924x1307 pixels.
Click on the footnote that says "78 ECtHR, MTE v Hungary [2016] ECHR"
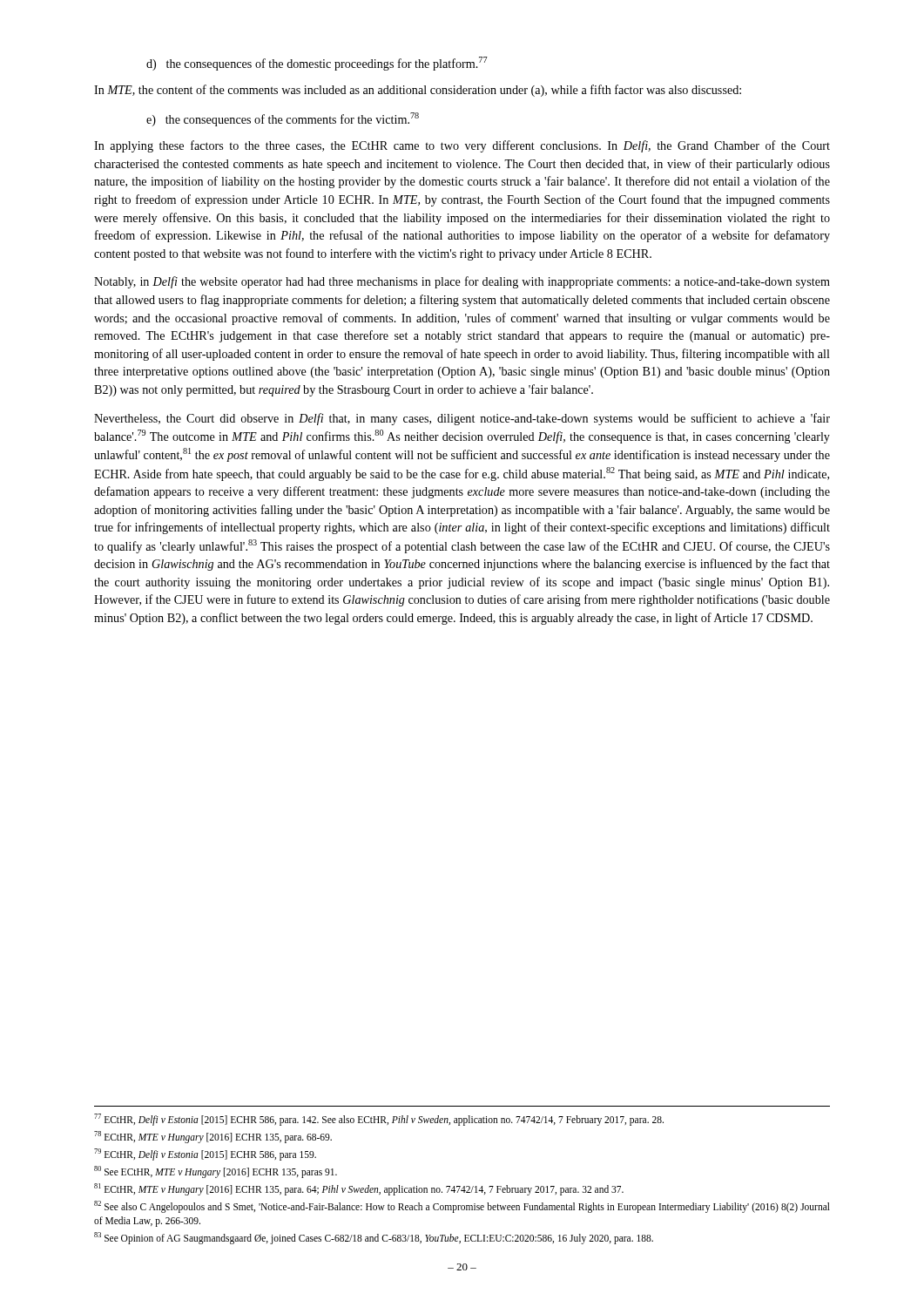213,1137
